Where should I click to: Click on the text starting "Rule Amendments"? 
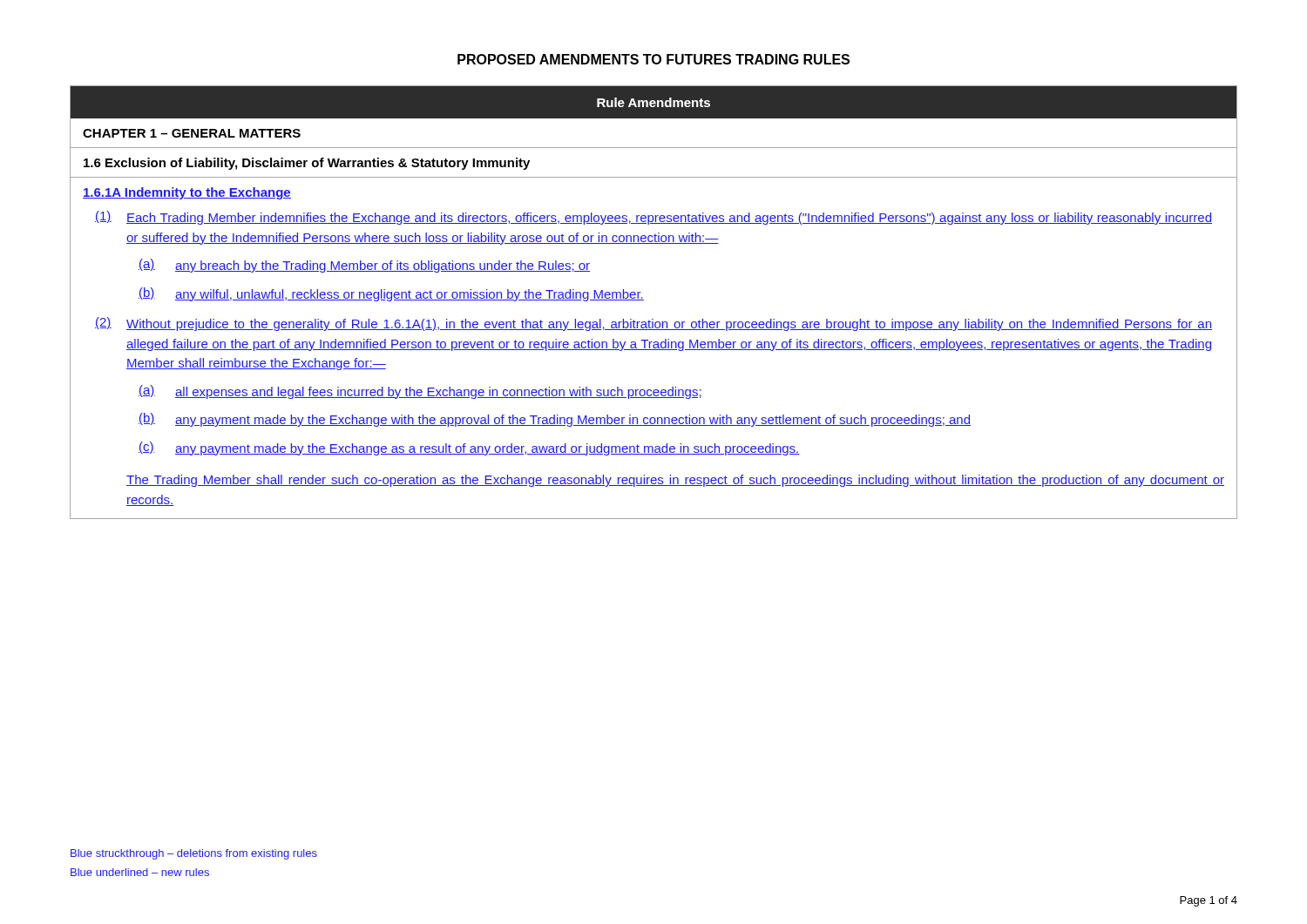654,102
